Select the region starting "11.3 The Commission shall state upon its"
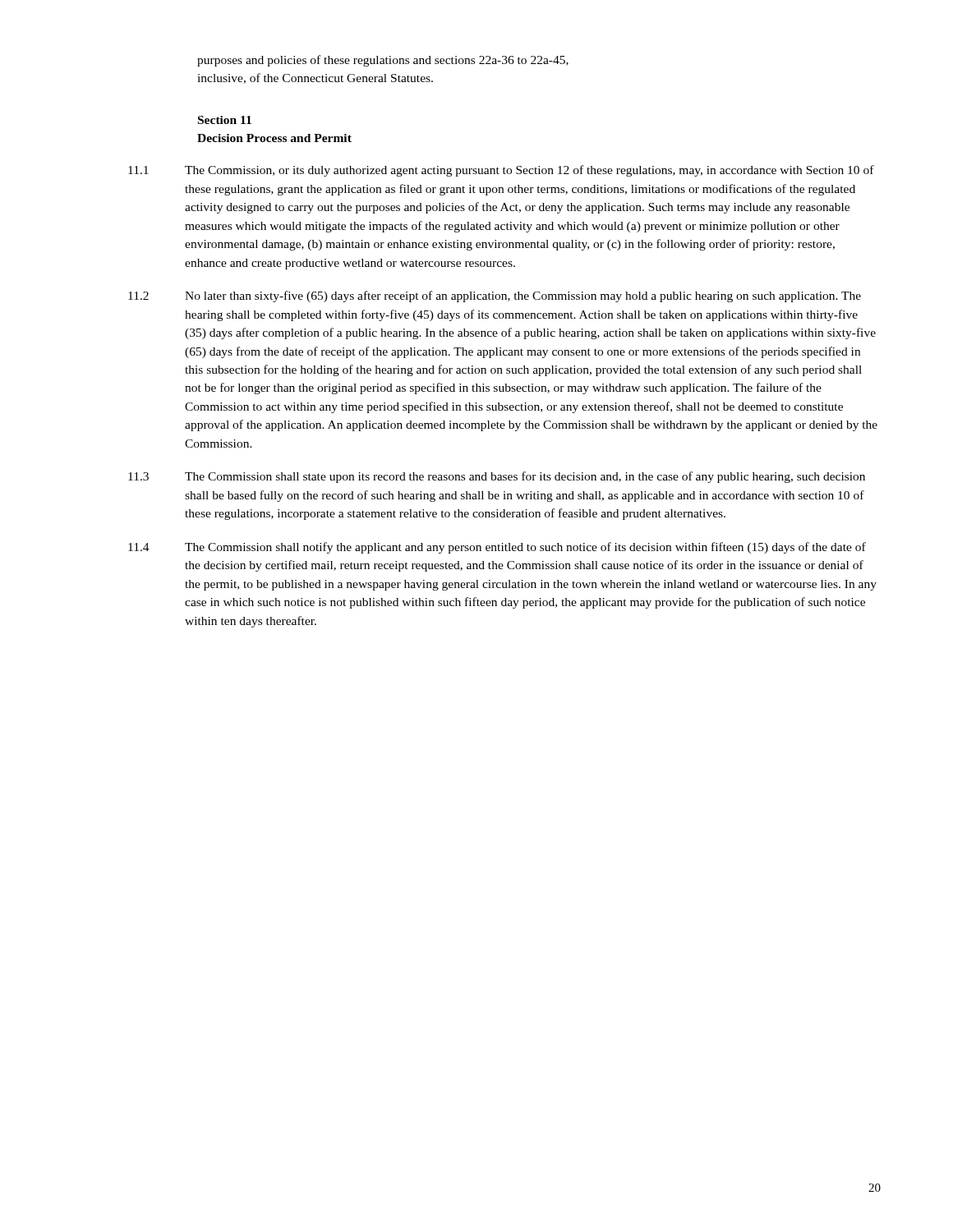This screenshot has width=953, height=1232. [x=503, y=495]
